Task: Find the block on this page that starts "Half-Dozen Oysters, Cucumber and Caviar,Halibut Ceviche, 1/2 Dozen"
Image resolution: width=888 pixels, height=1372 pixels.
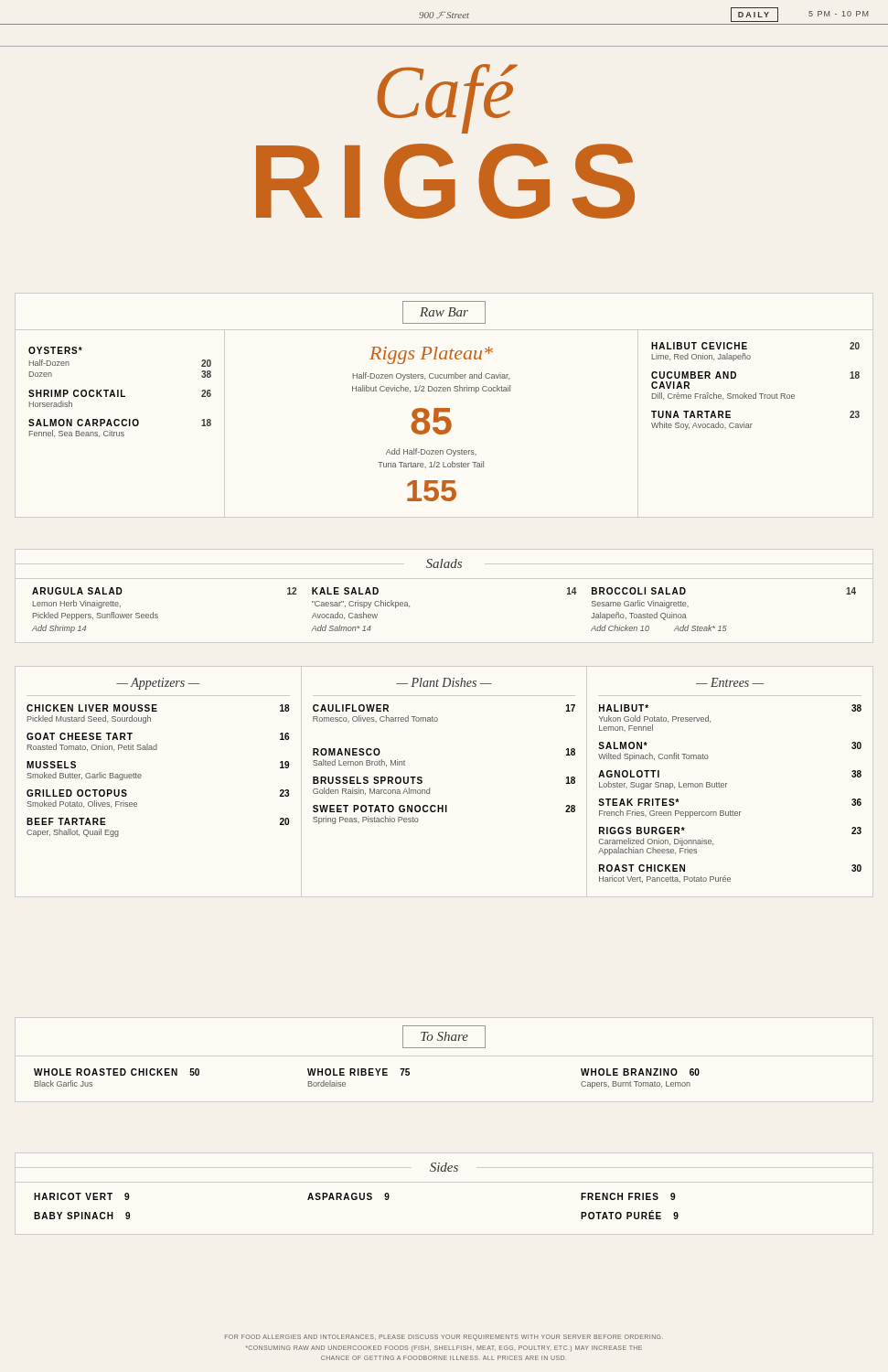Action: point(431,382)
